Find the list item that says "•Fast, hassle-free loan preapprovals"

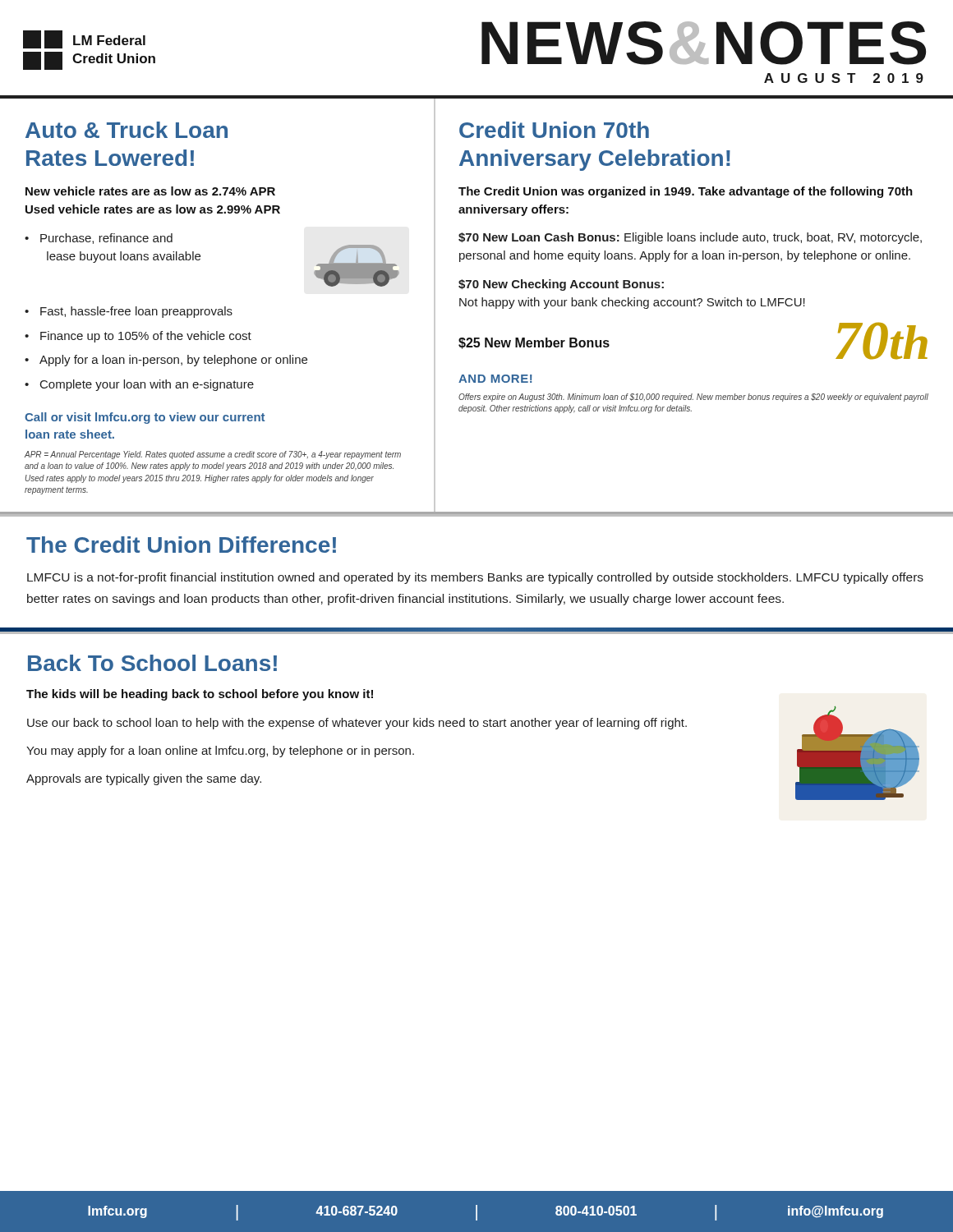[129, 311]
